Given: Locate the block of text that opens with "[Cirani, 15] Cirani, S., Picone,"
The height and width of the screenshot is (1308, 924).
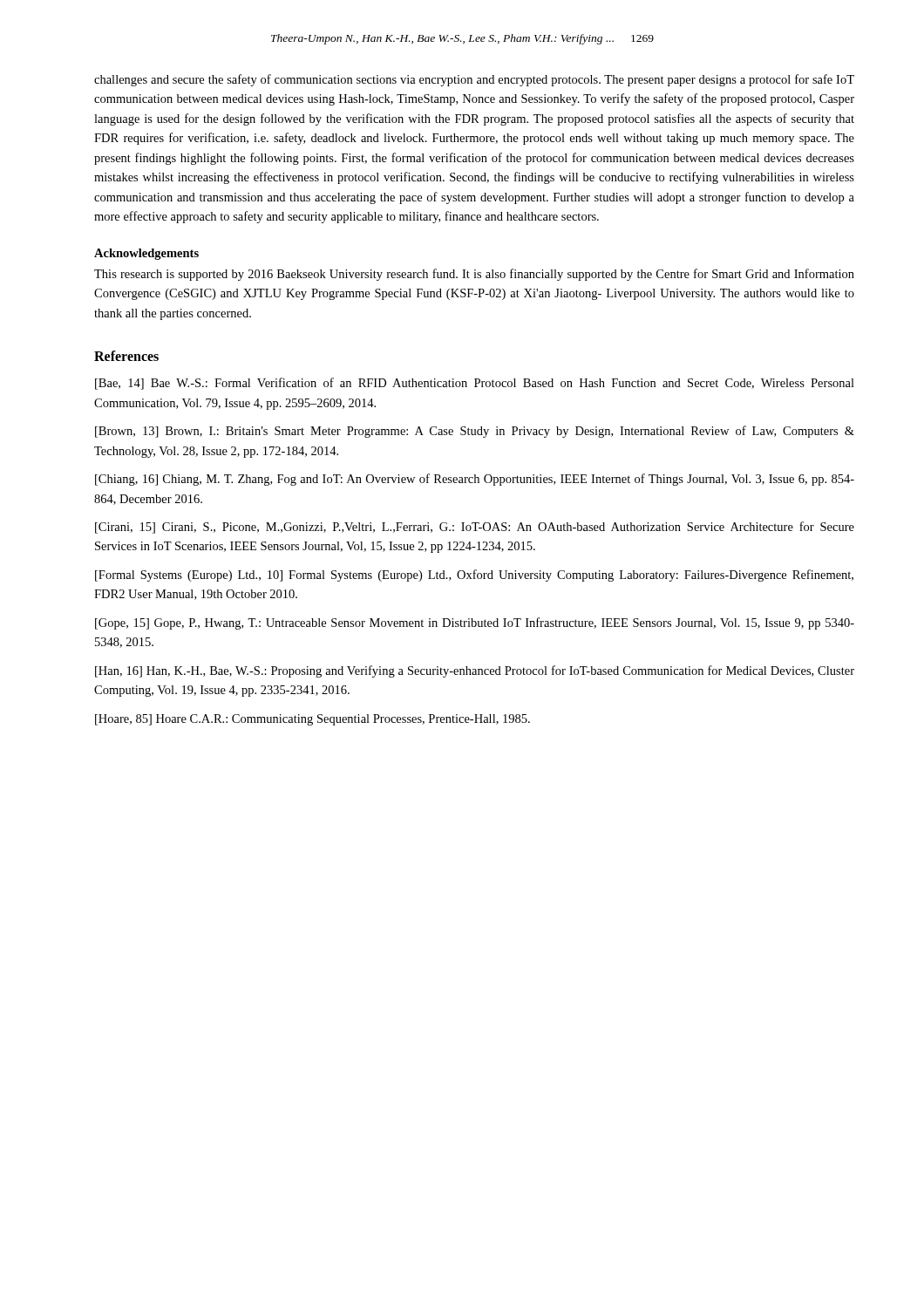Looking at the screenshot, I should coord(474,536).
